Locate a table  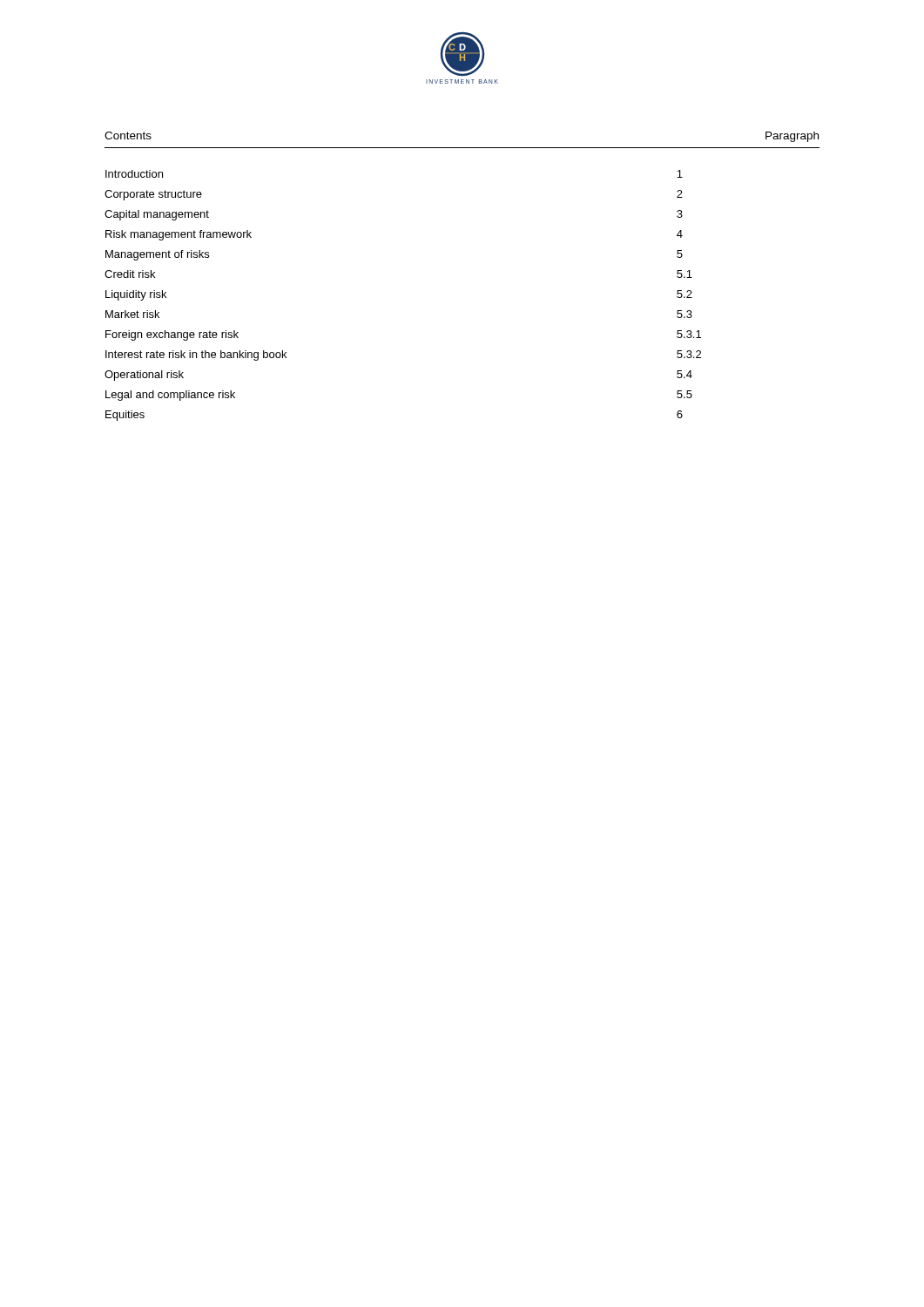[462, 277]
